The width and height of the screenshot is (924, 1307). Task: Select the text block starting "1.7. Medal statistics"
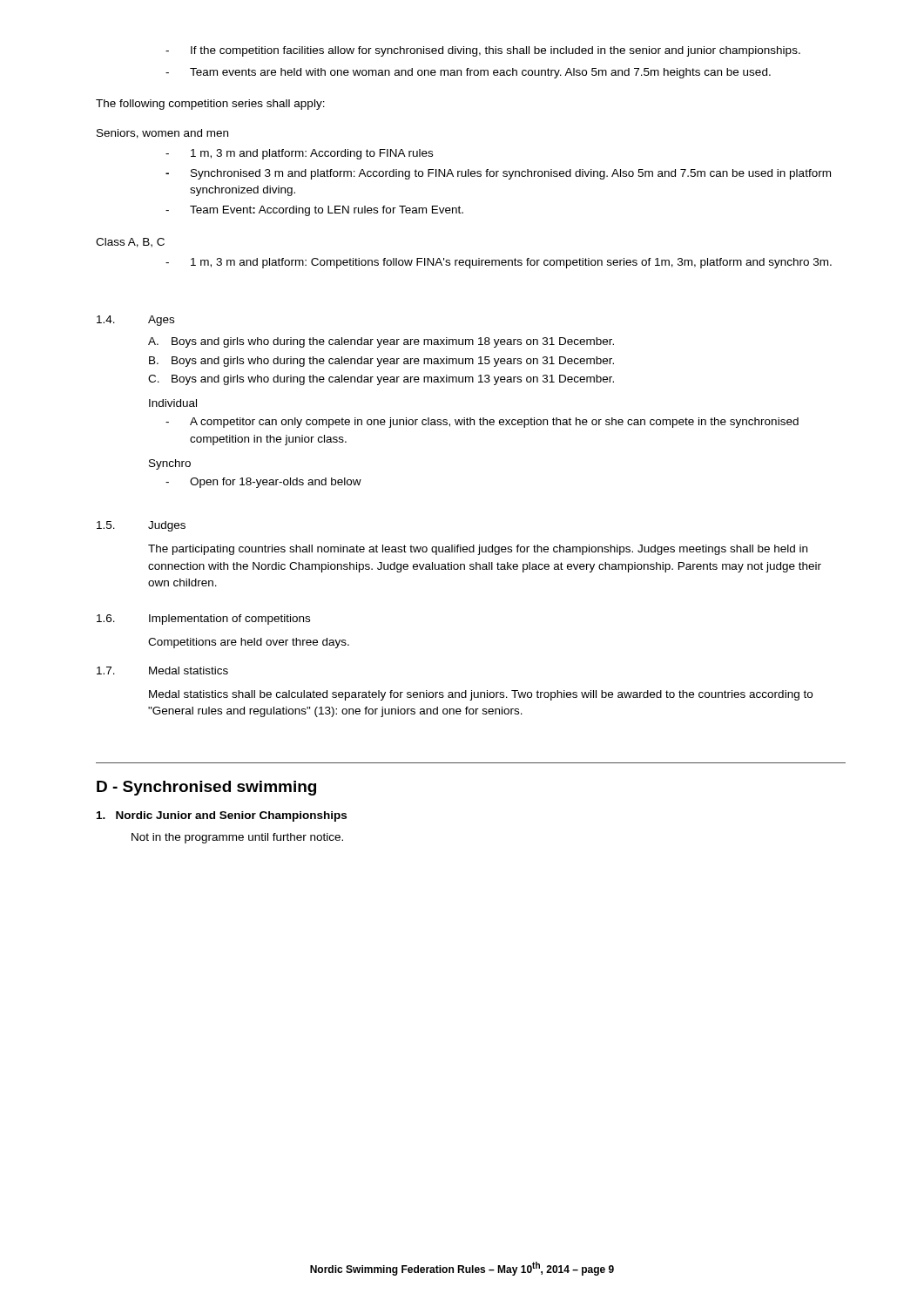point(162,670)
